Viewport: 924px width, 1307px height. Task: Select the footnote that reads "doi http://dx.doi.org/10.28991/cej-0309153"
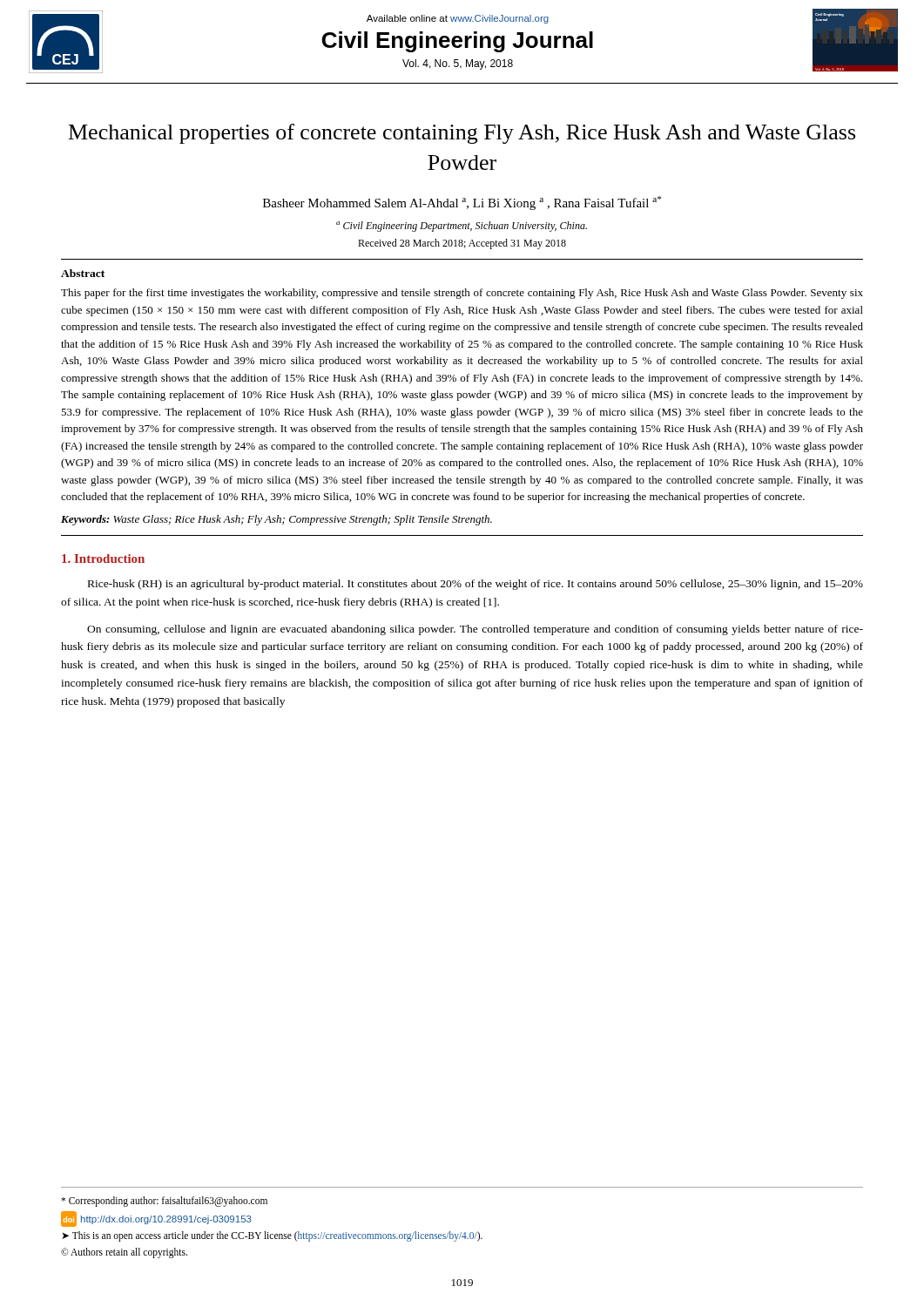click(156, 1219)
